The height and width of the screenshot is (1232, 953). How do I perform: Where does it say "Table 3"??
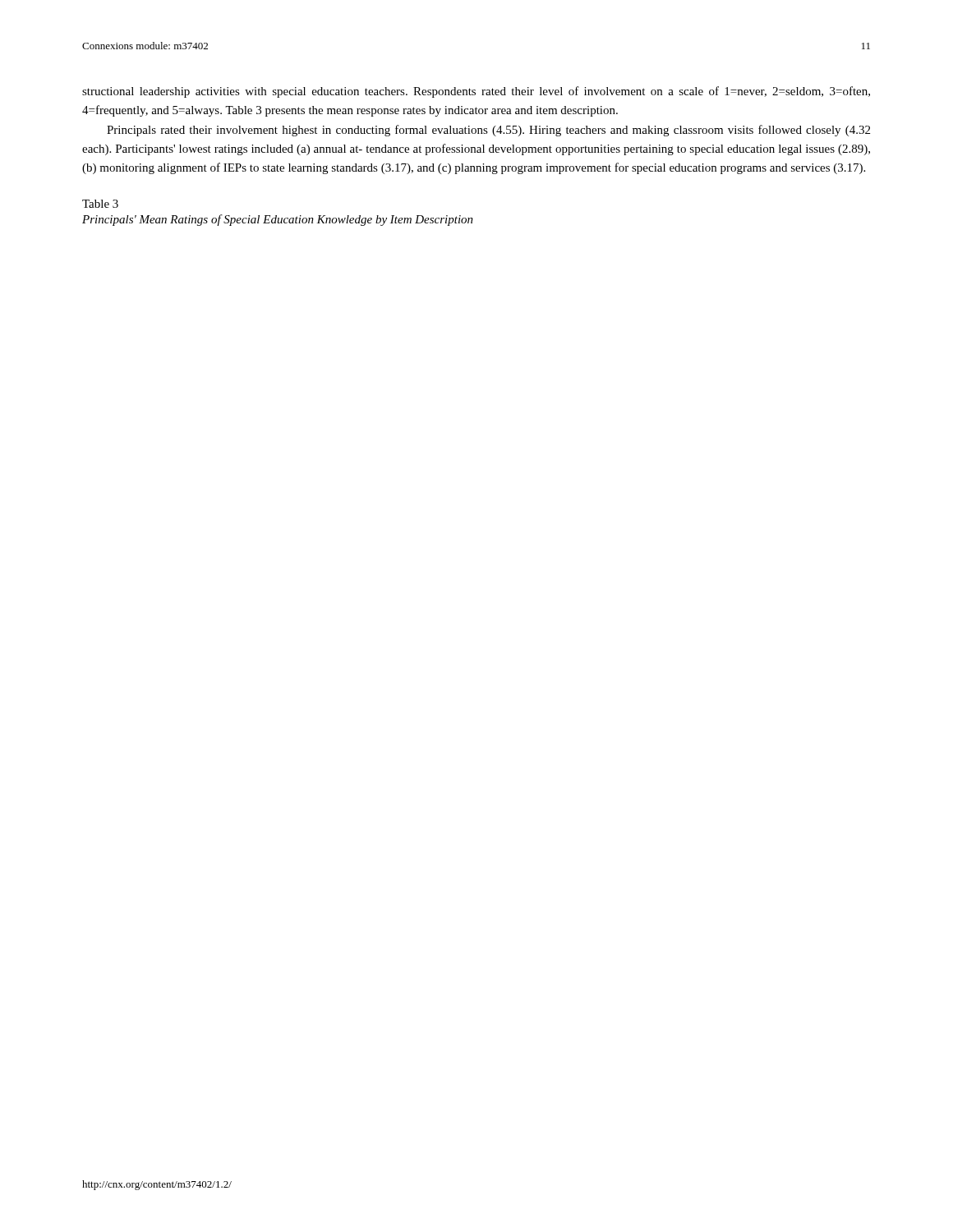pos(100,204)
